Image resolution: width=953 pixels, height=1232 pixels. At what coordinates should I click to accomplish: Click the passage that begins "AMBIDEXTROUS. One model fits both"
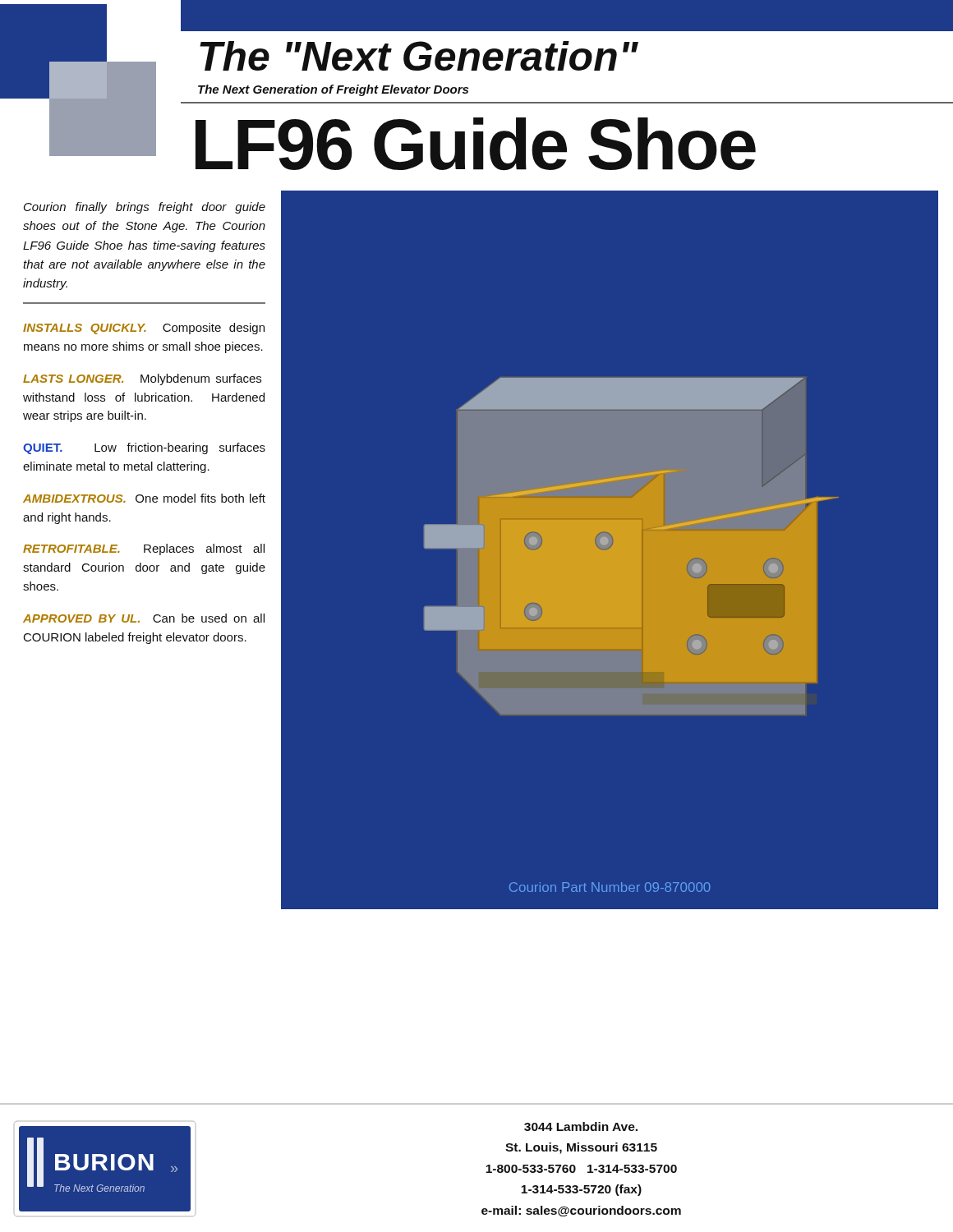pos(144,507)
